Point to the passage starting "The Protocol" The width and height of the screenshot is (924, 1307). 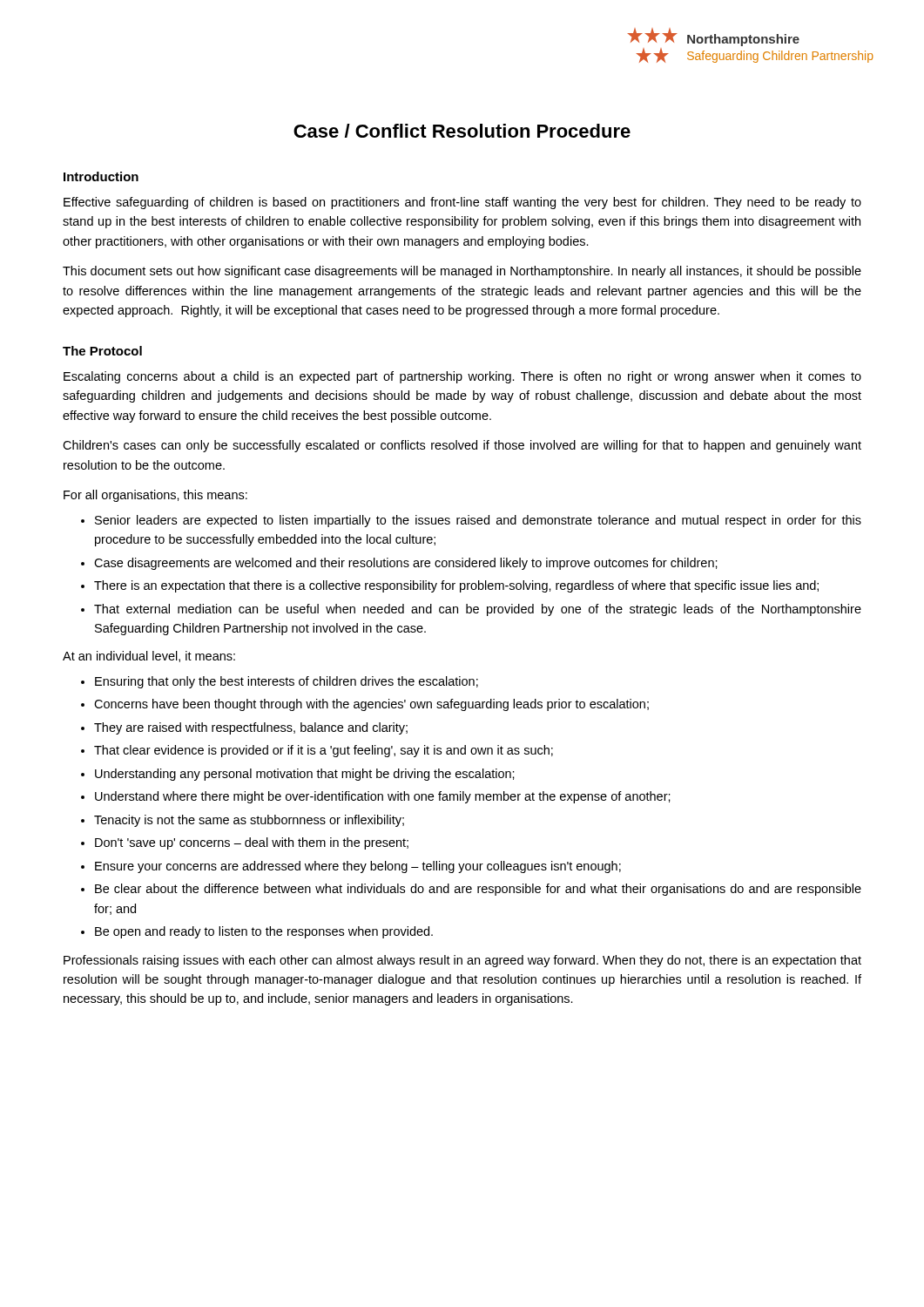click(103, 351)
